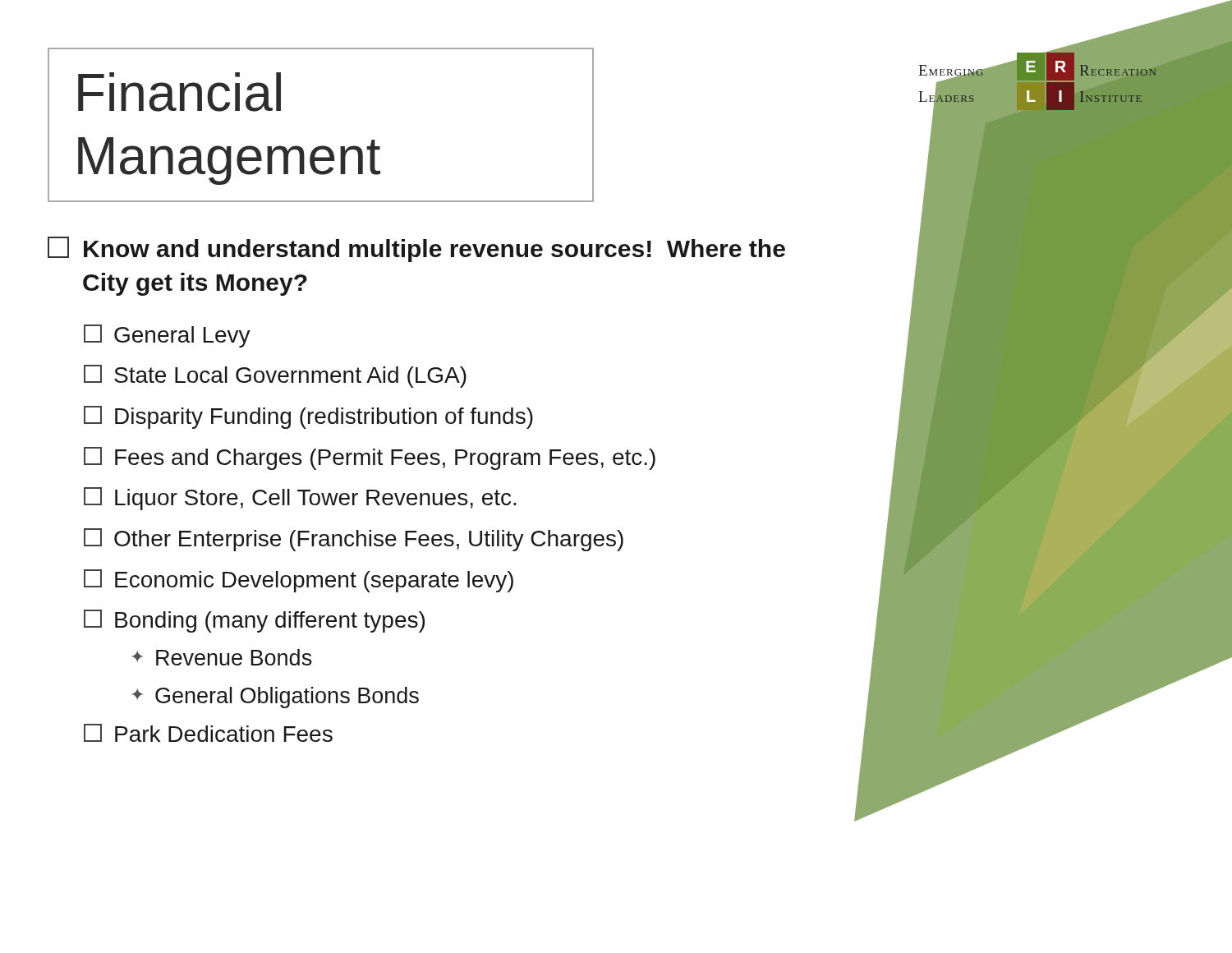
Task: Select the passage starting "Economic Development (separate levy)"
Action: 299,580
